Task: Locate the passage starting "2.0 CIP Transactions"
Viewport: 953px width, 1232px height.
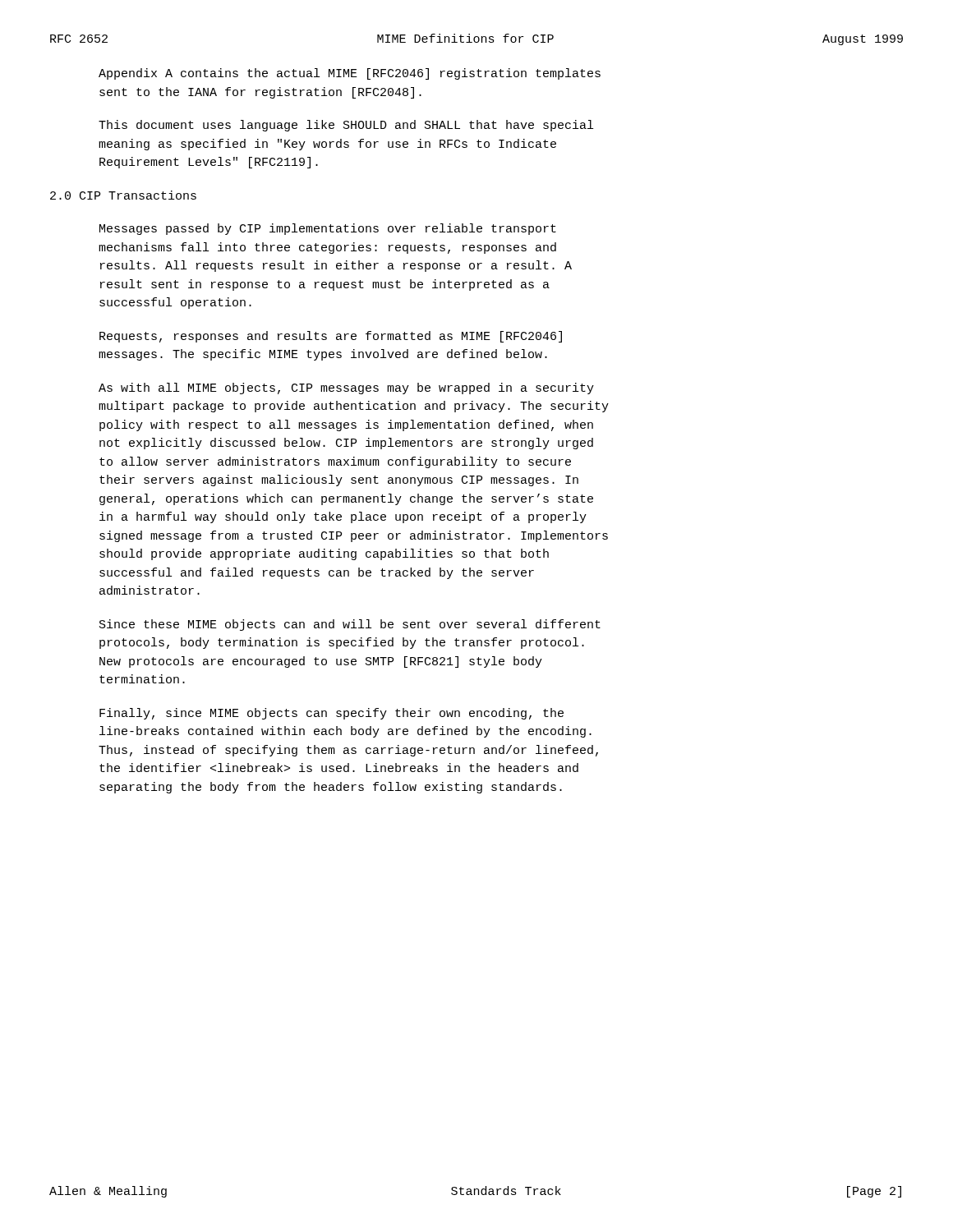Action: point(123,196)
